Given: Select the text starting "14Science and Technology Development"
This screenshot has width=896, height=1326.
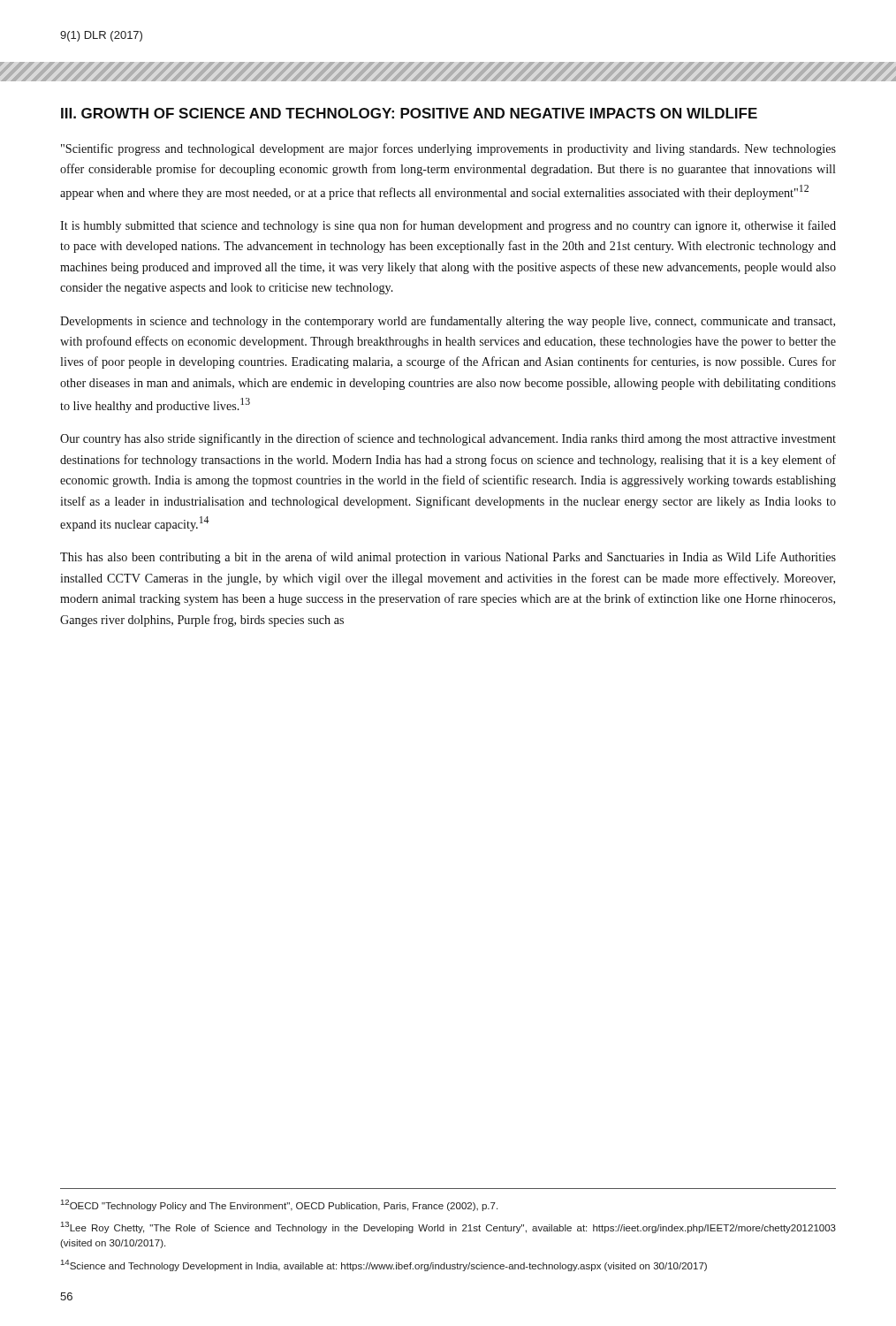Looking at the screenshot, I should (x=384, y=1264).
